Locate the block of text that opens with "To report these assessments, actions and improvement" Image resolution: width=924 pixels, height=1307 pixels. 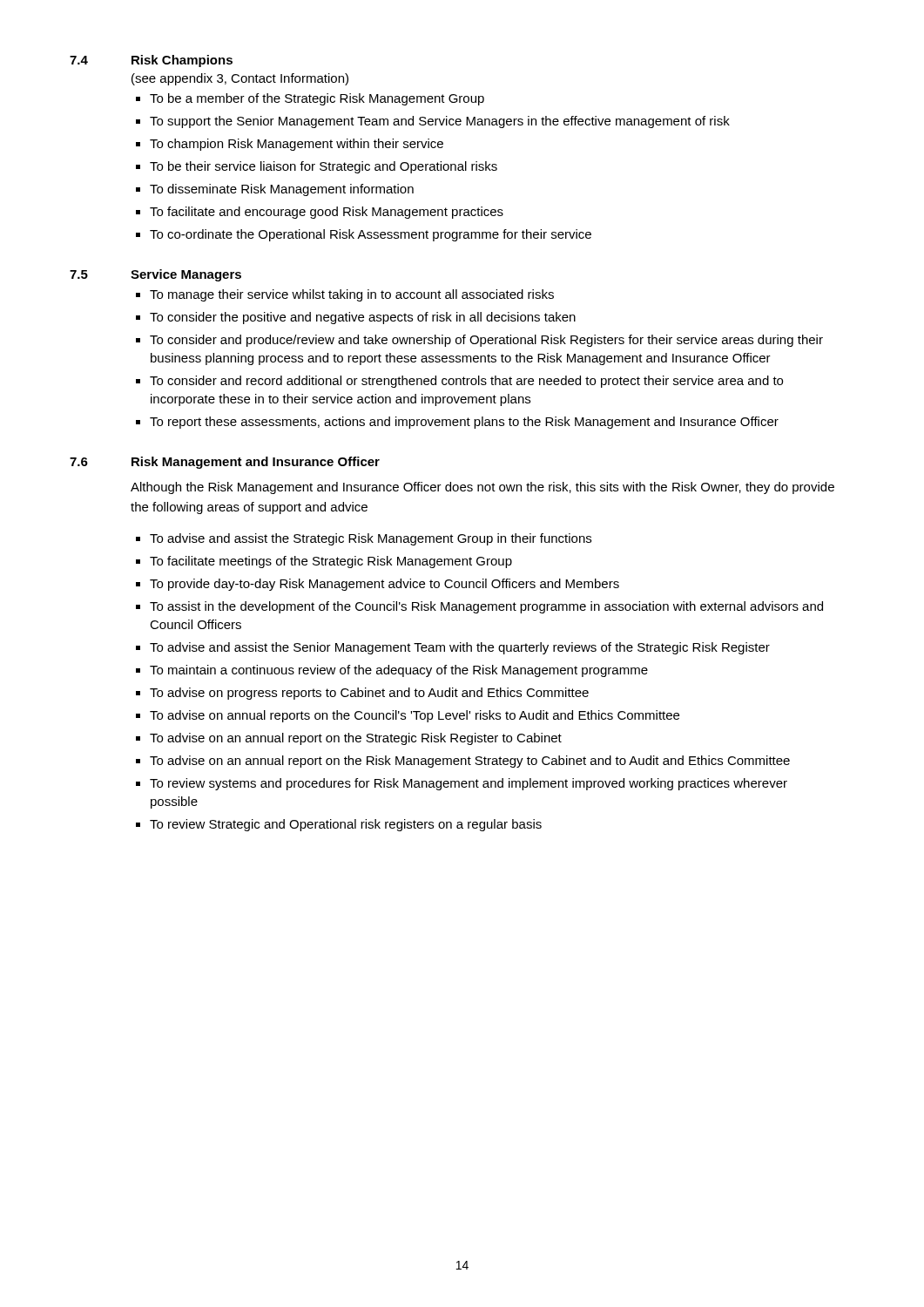pyautogui.click(x=464, y=421)
